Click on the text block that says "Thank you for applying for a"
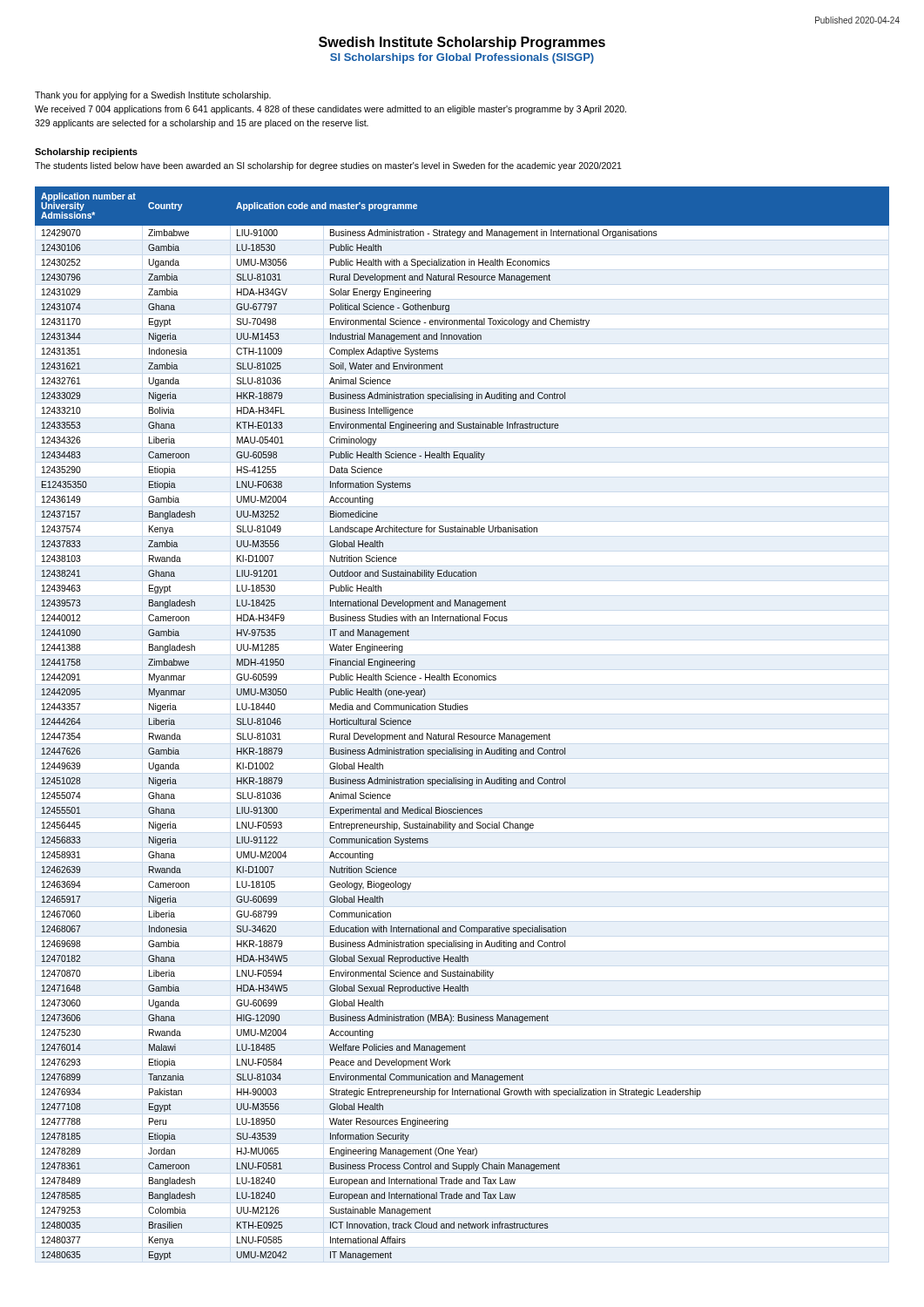This screenshot has height=1307, width=924. point(331,109)
